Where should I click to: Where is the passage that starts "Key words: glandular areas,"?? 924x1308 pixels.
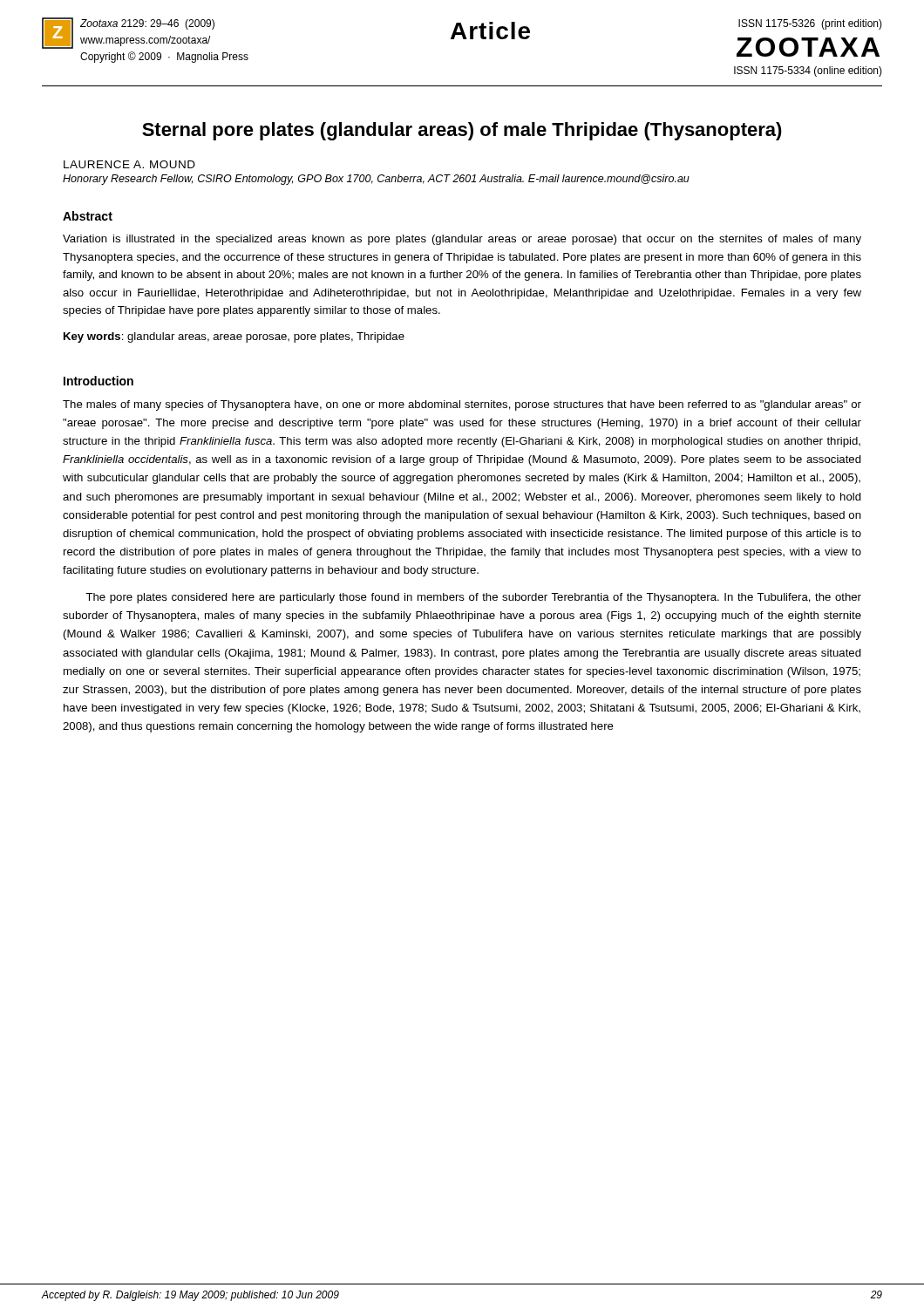pyautogui.click(x=234, y=337)
